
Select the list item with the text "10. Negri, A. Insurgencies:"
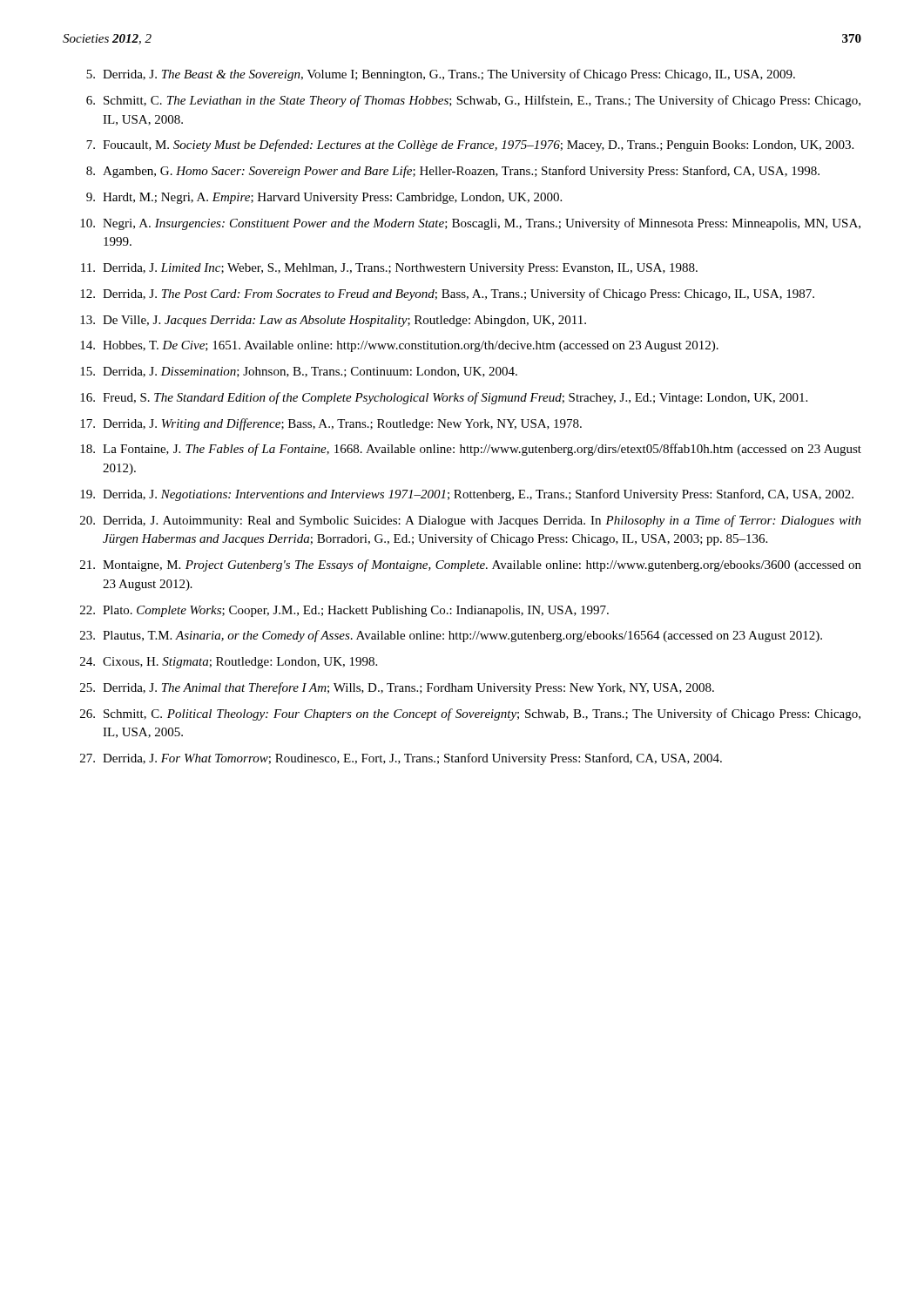(462, 233)
